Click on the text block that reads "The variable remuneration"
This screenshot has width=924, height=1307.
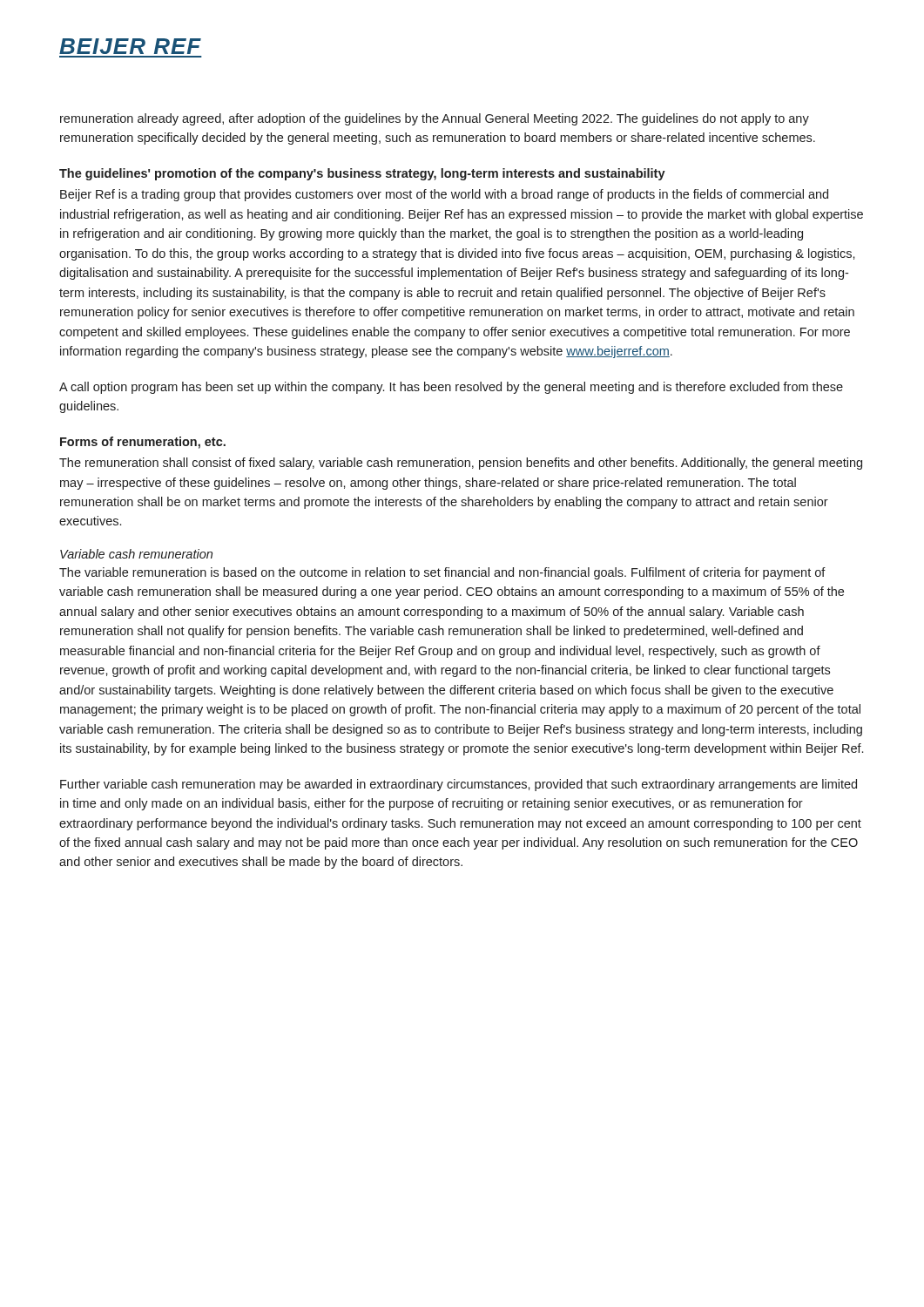pyautogui.click(x=462, y=660)
